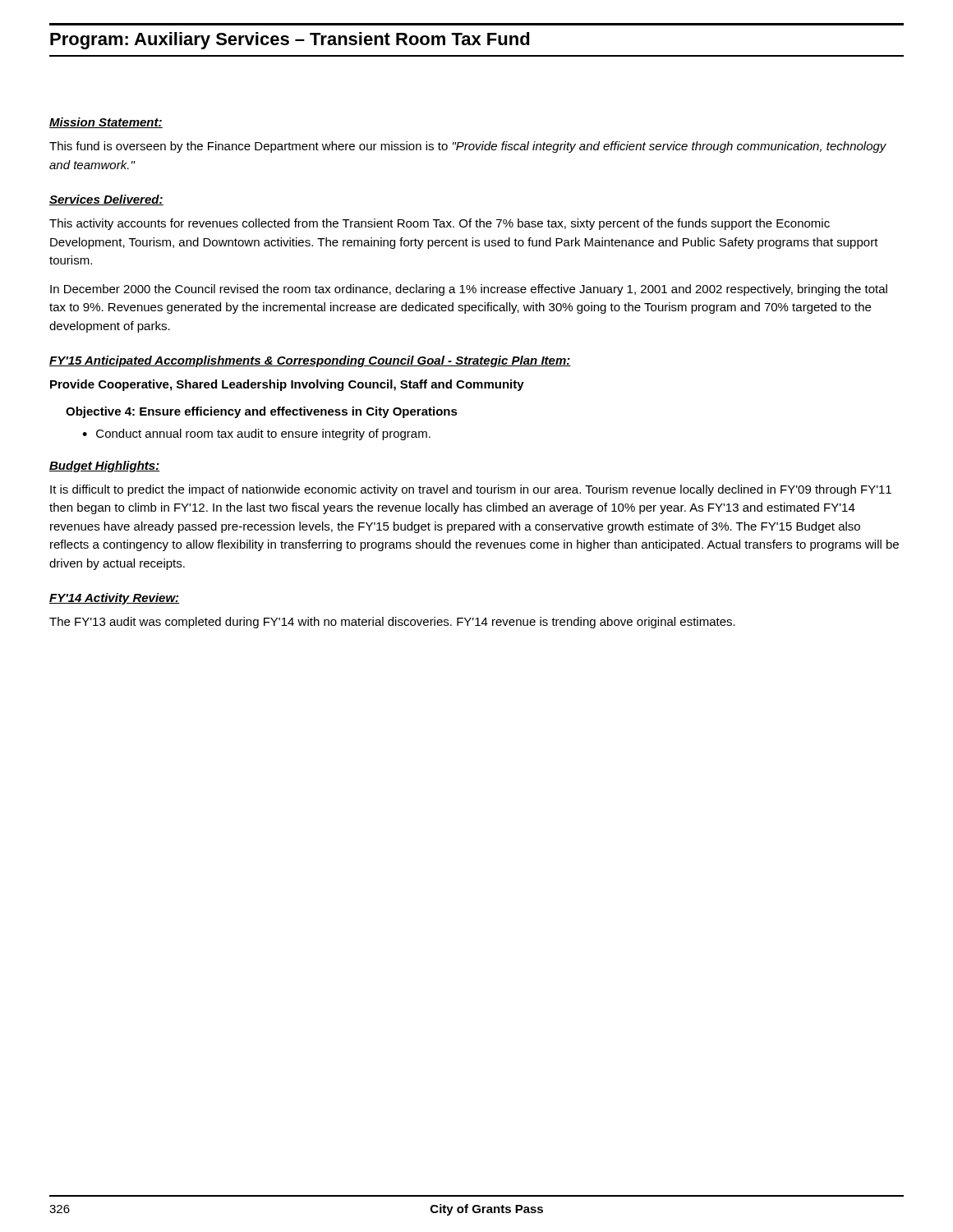Click on the text block that reads "Objective 4: Ensure efficiency and"
This screenshot has height=1232, width=953.
tap(262, 411)
